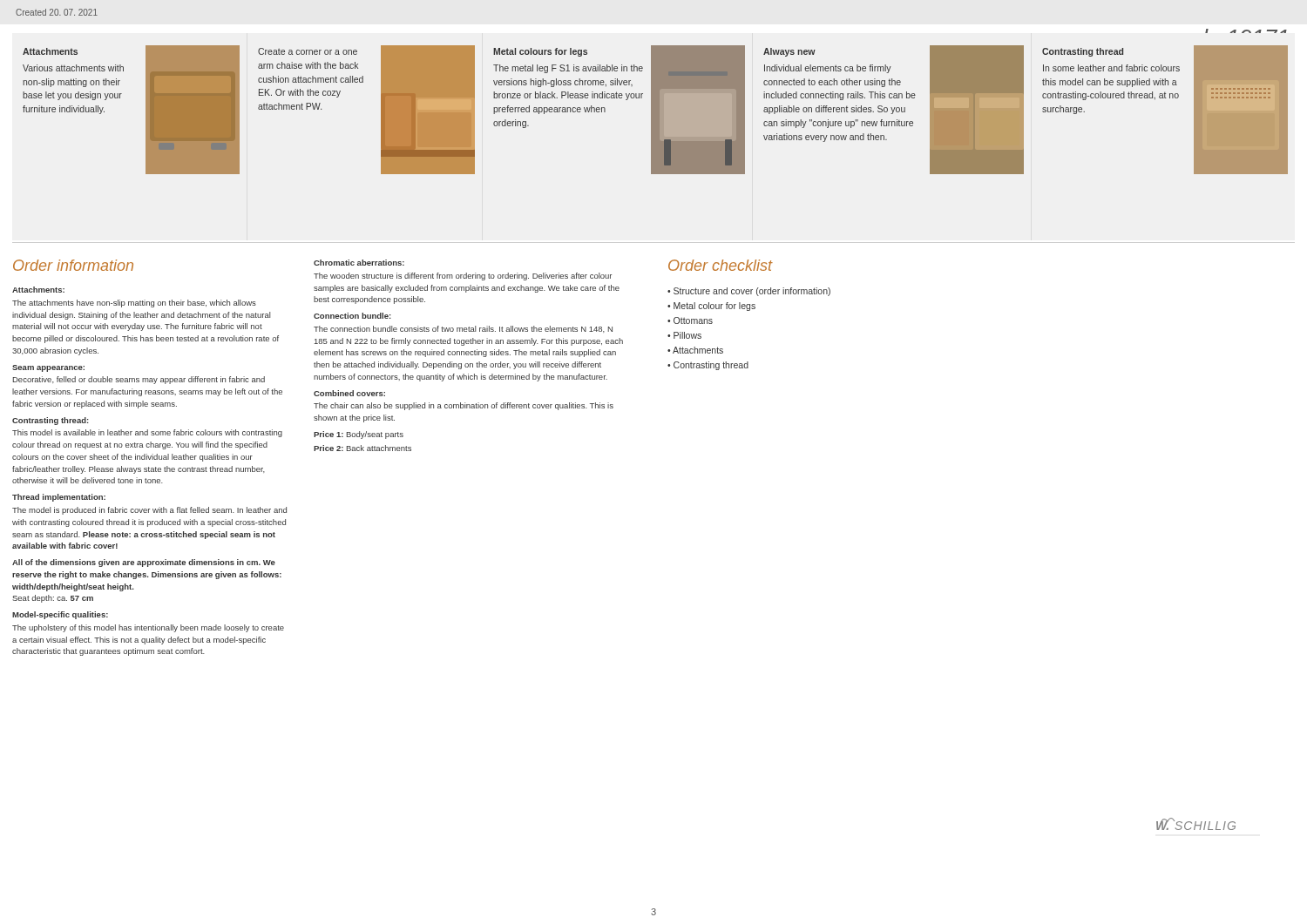Locate the region starting "Contrasting thread In some"
The image size is (1307, 924).
pyautogui.click(x=1165, y=139)
